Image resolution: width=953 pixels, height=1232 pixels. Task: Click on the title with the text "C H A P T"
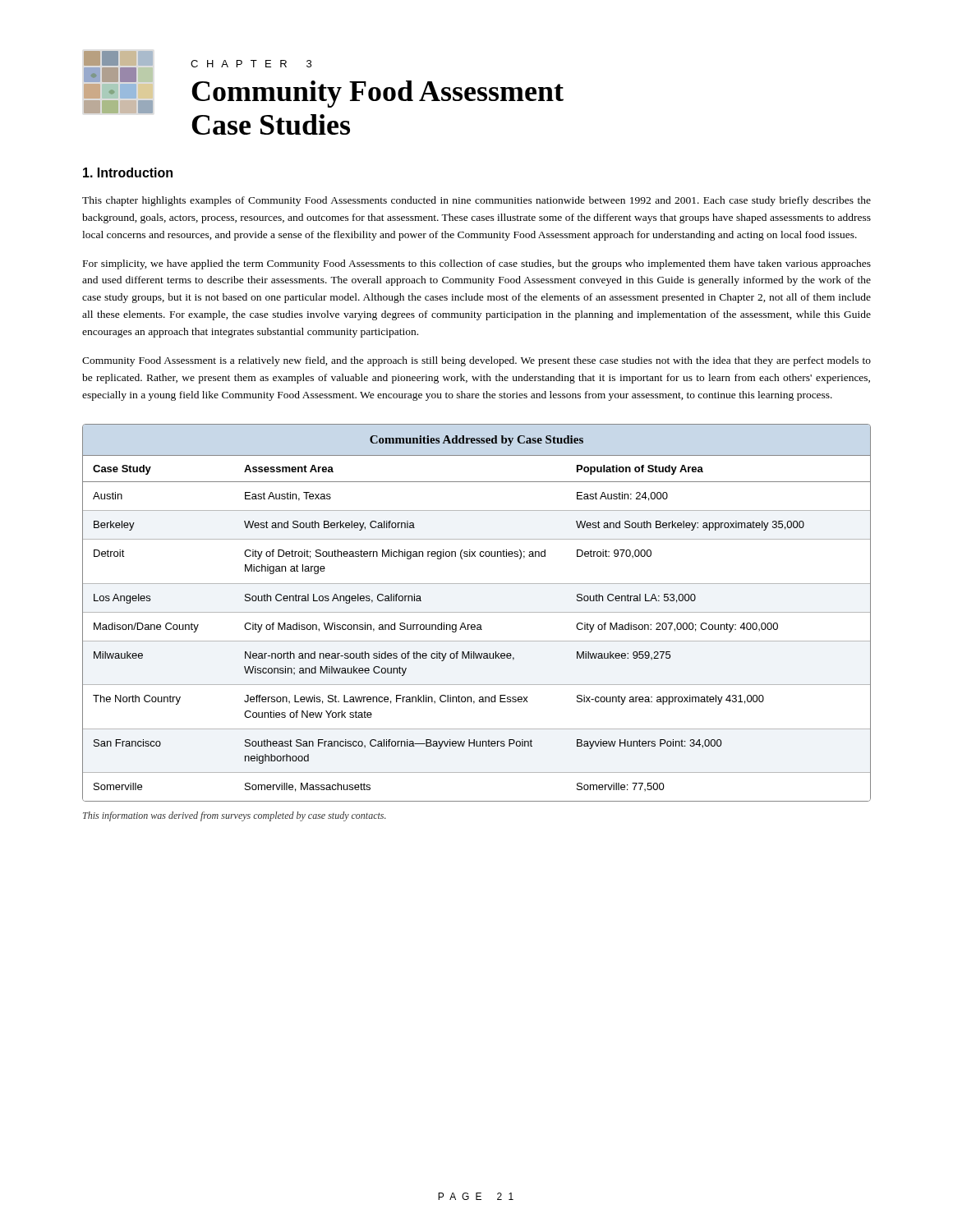pyautogui.click(x=323, y=96)
